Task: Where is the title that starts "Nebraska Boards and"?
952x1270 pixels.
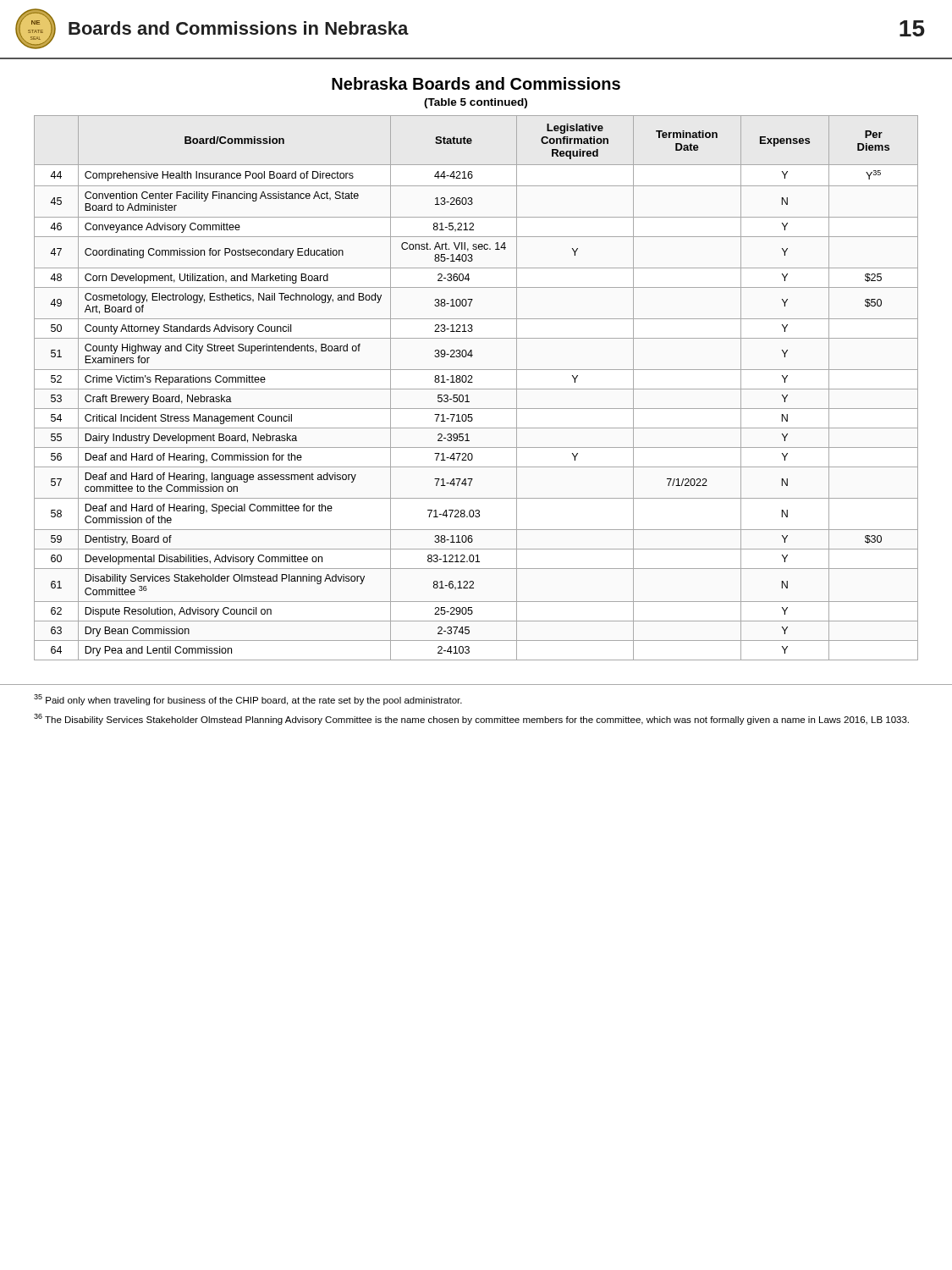Action: pos(476,84)
